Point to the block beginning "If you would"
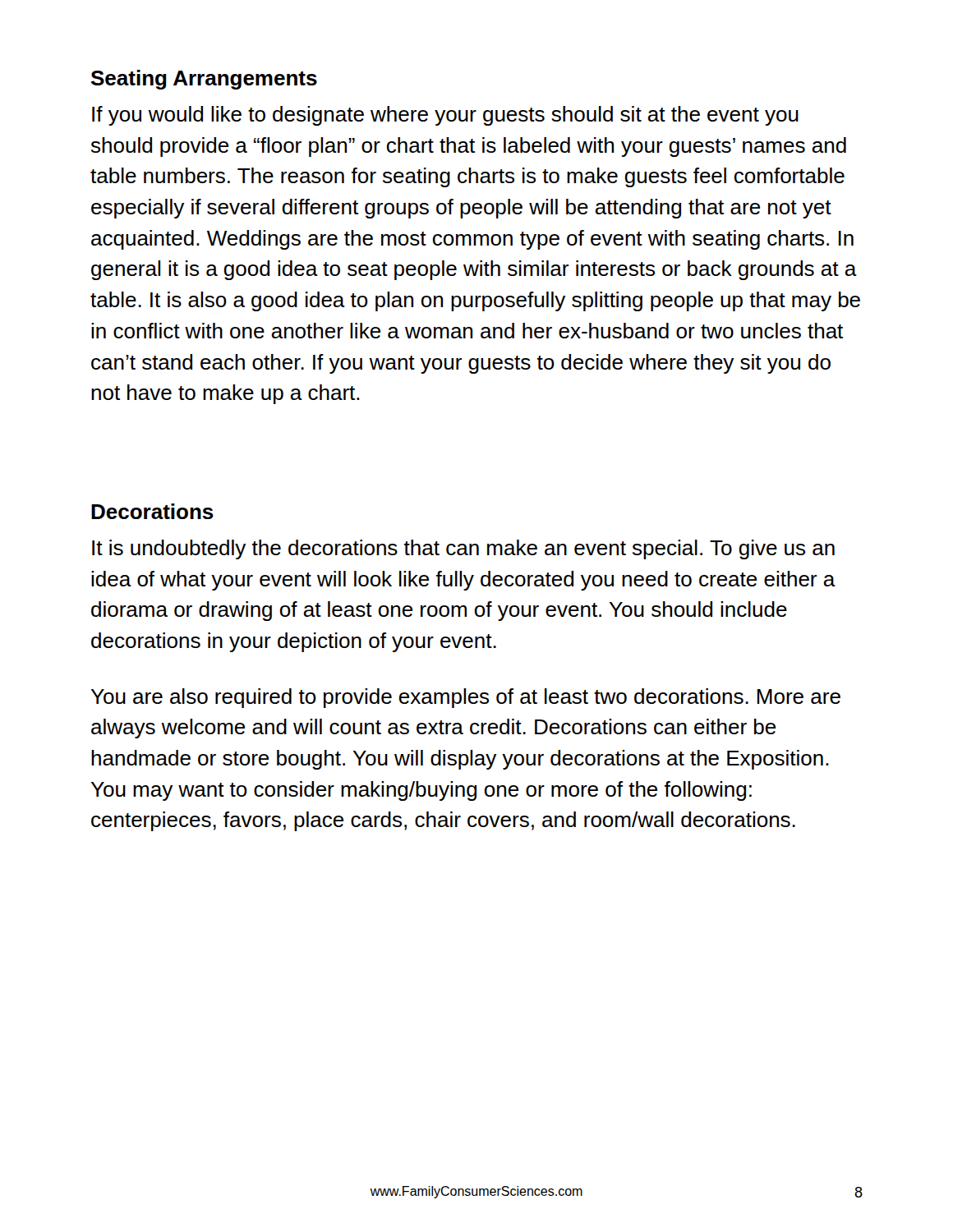The image size is (953, 1232). pyautogui.click(x=476, y=254)
